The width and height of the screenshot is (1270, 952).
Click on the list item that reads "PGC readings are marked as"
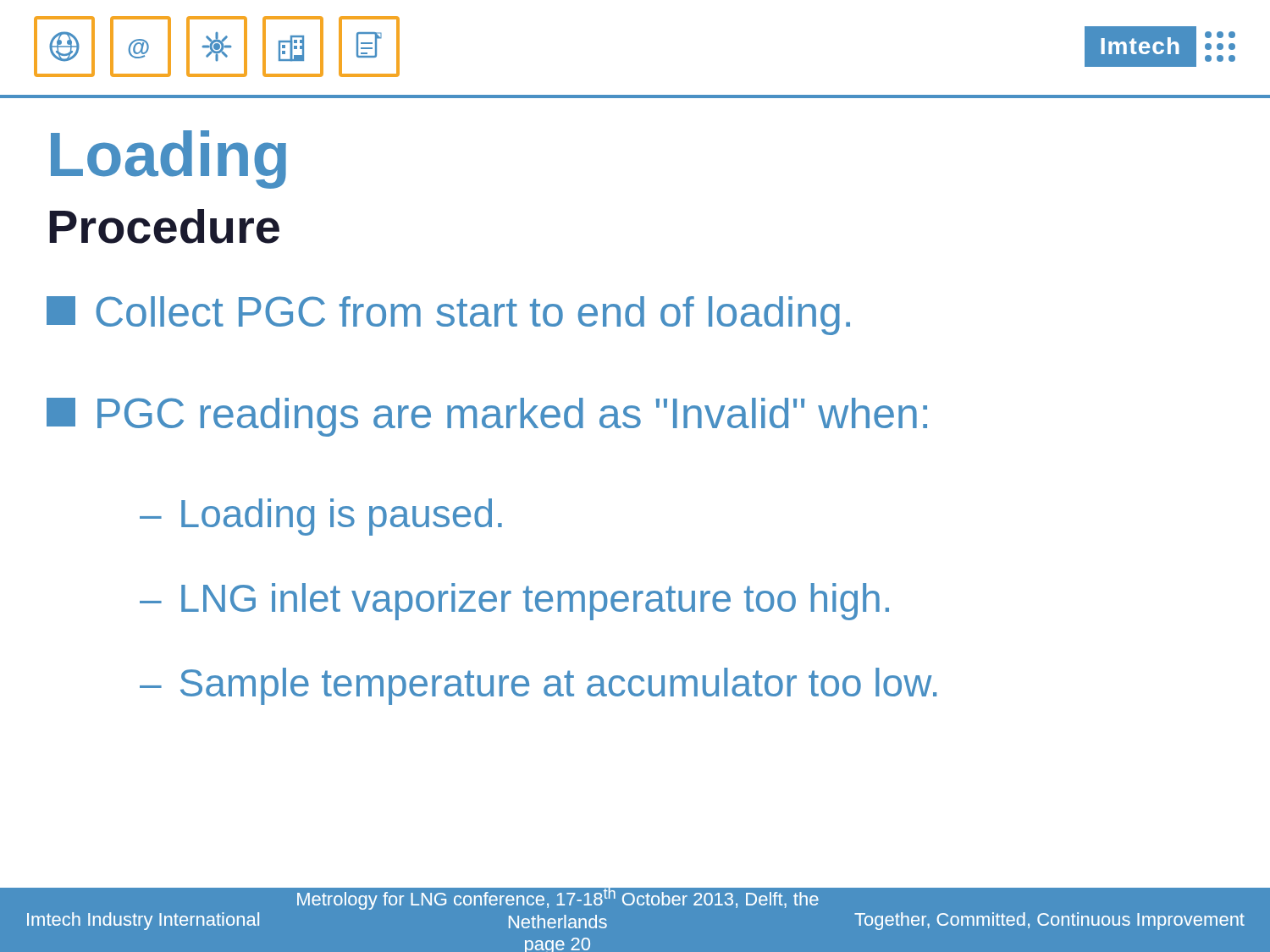coord(489,414)
